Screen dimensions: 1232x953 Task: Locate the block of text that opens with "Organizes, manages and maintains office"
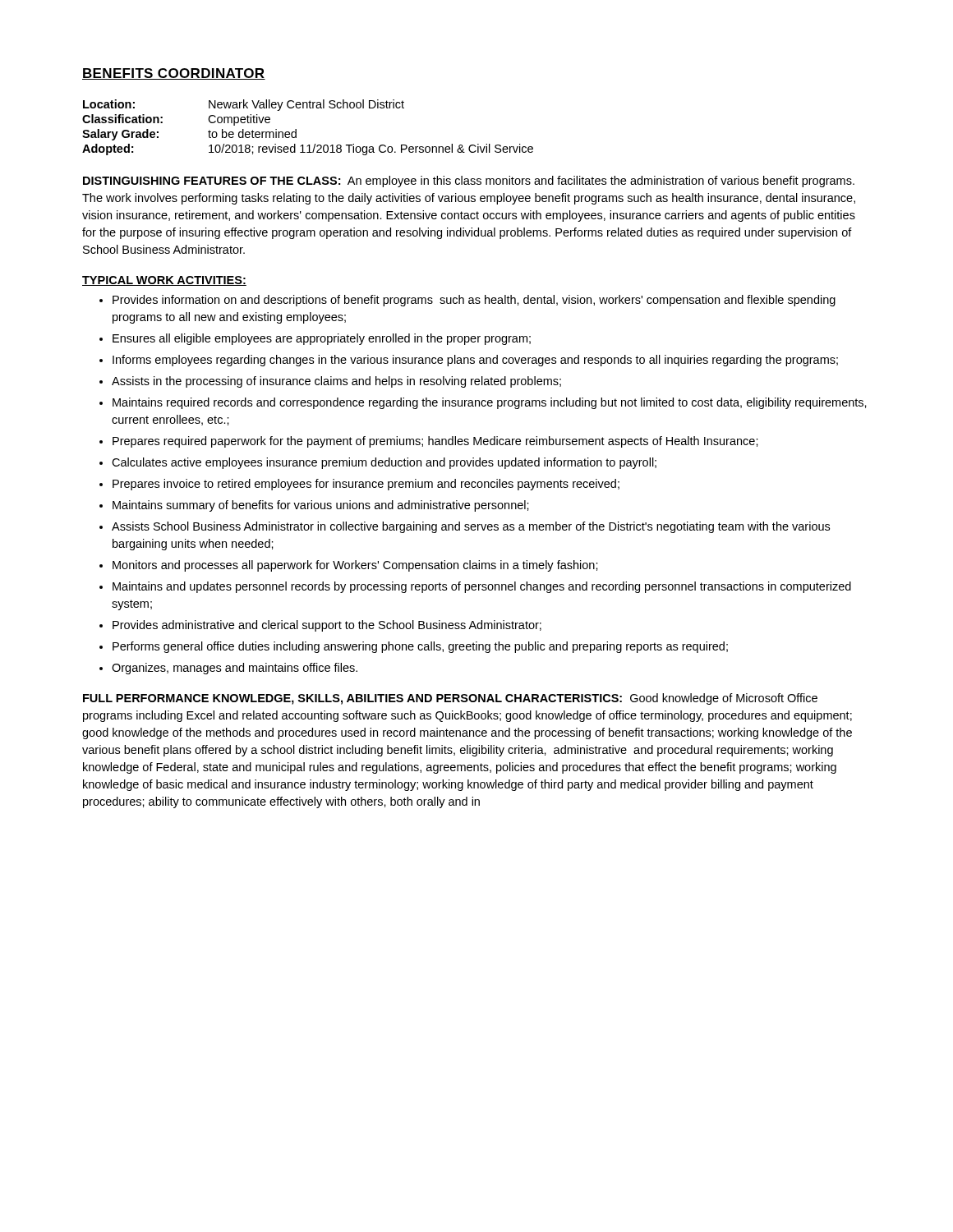(x=235, y=668)
